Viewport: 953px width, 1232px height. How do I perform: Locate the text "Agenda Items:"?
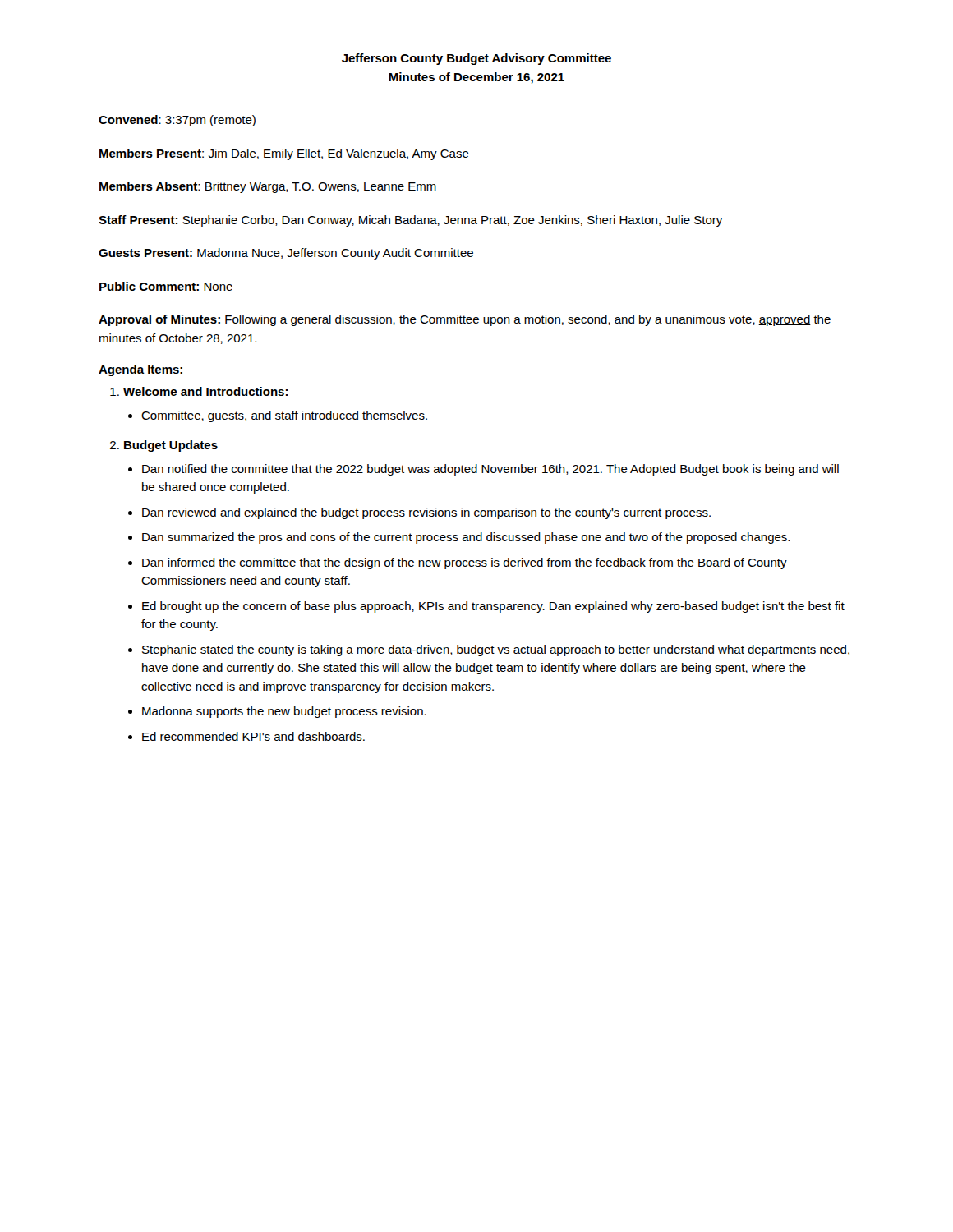[141, 369]
